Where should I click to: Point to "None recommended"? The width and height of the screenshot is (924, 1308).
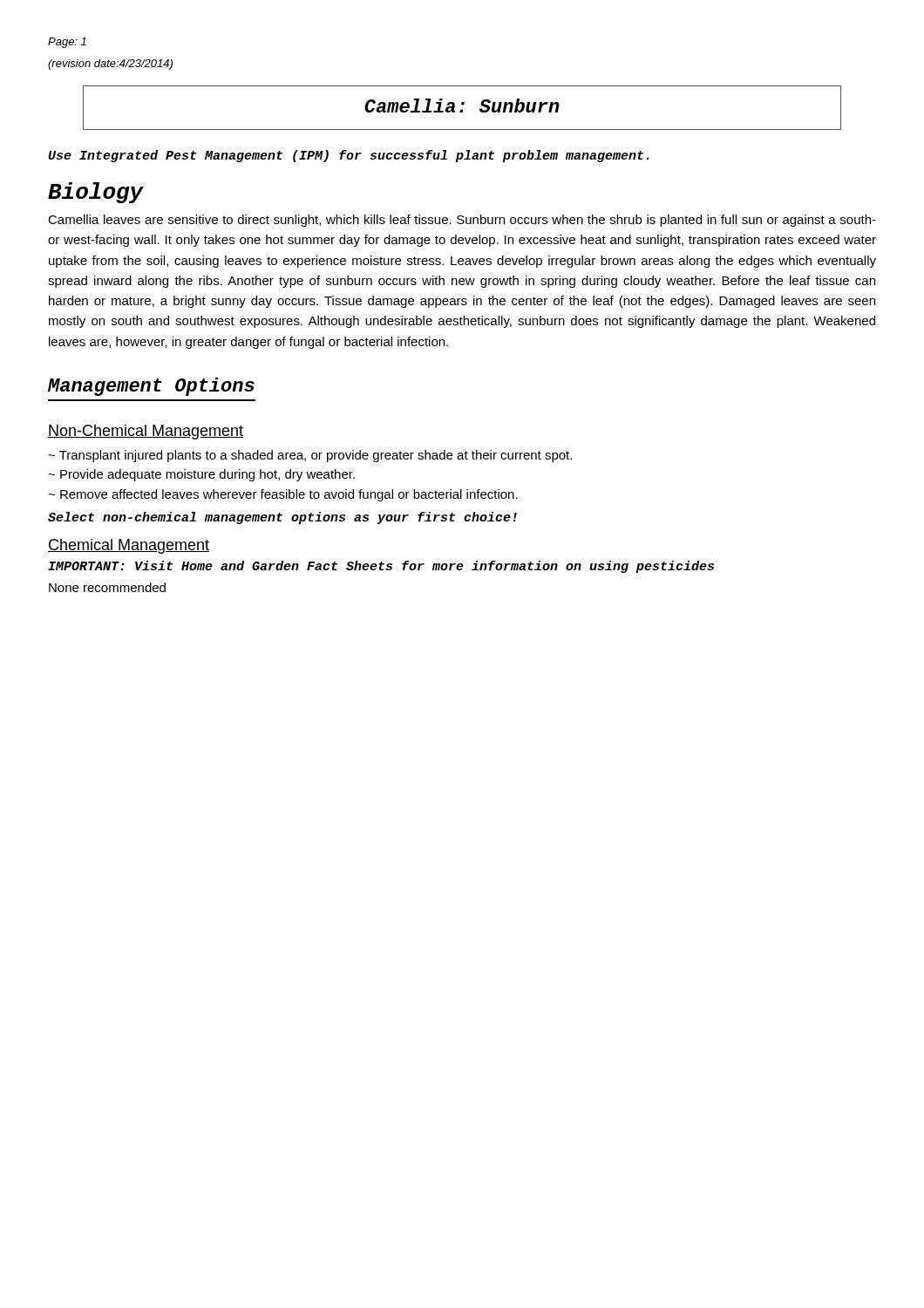pos(107,587)
